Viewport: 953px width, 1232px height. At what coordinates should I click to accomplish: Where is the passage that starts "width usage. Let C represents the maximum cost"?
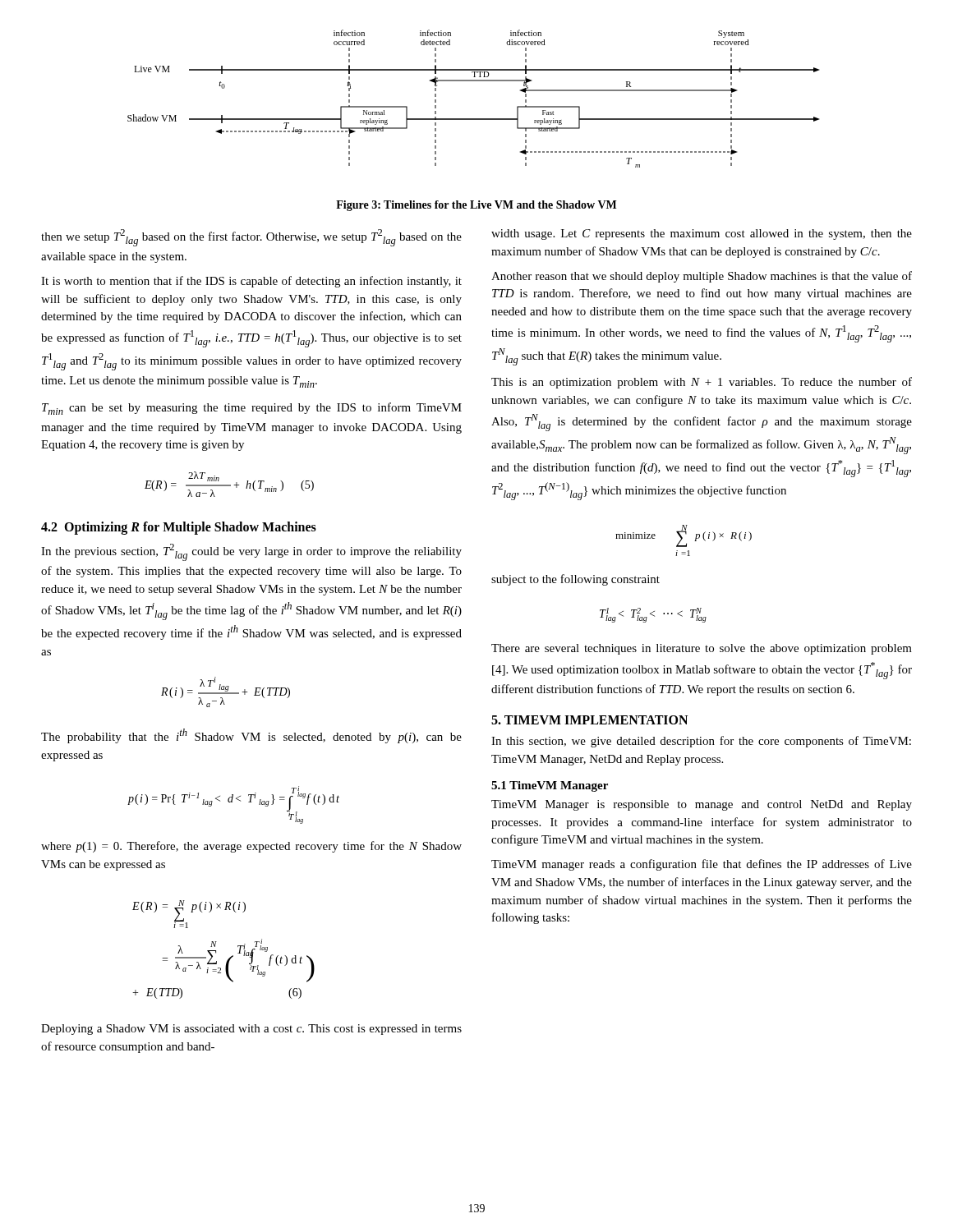click(x=702, y=242)
